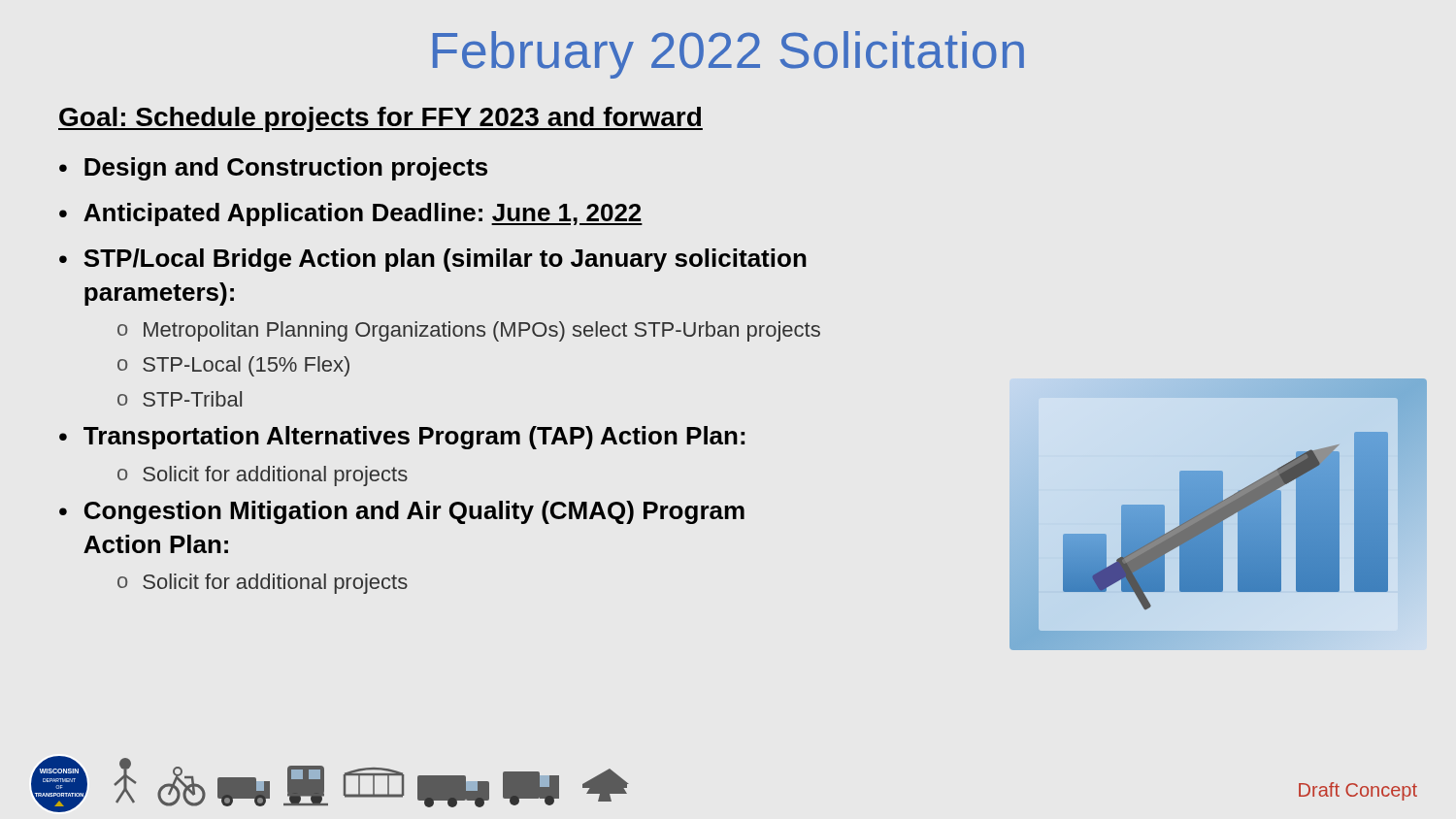Image resolution: width=1456 pixels, height=819 pixels.
Task: Locate the photo
Action: [1218, 514]
